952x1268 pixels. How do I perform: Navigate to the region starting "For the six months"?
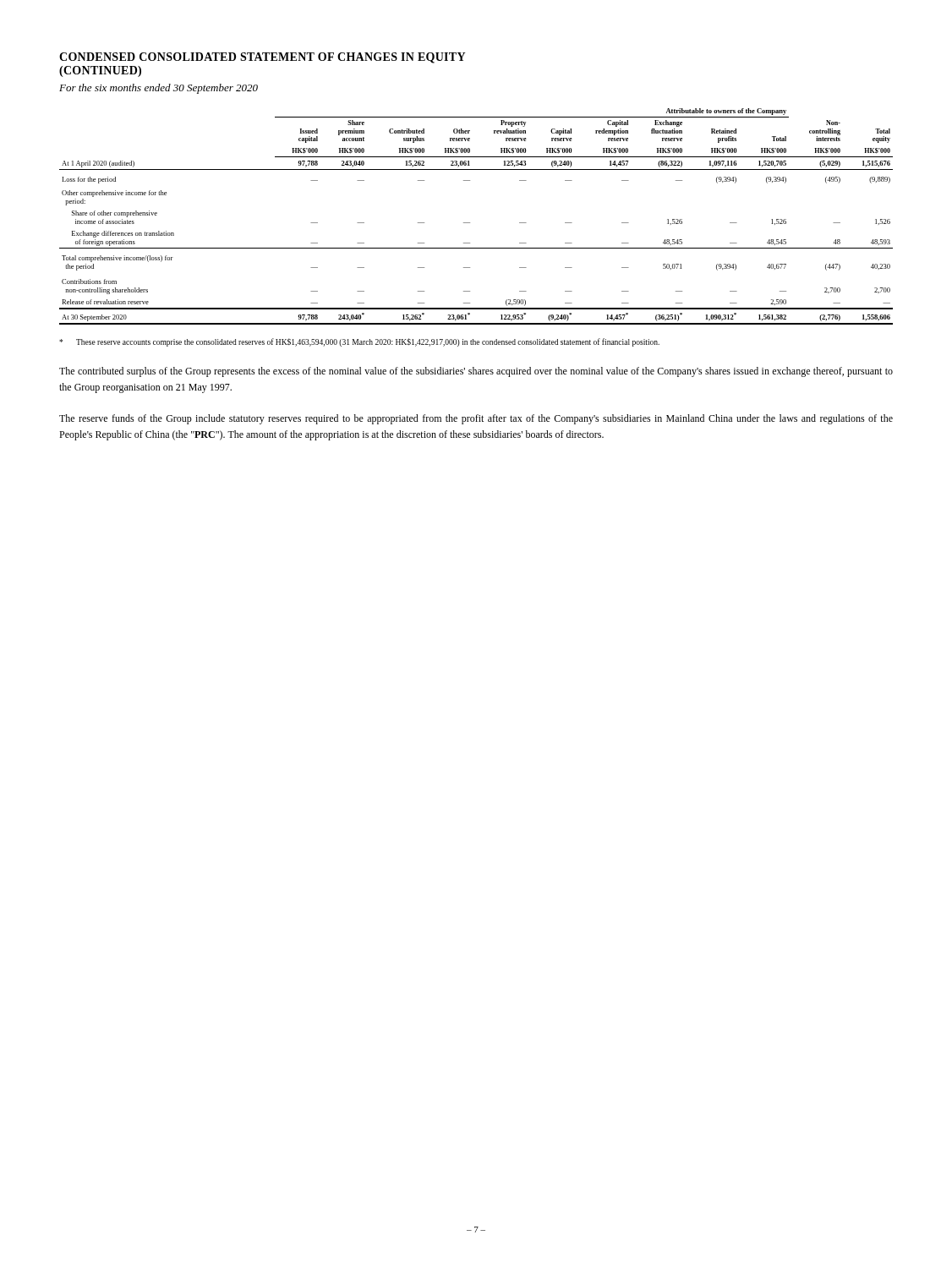[159, 87]
